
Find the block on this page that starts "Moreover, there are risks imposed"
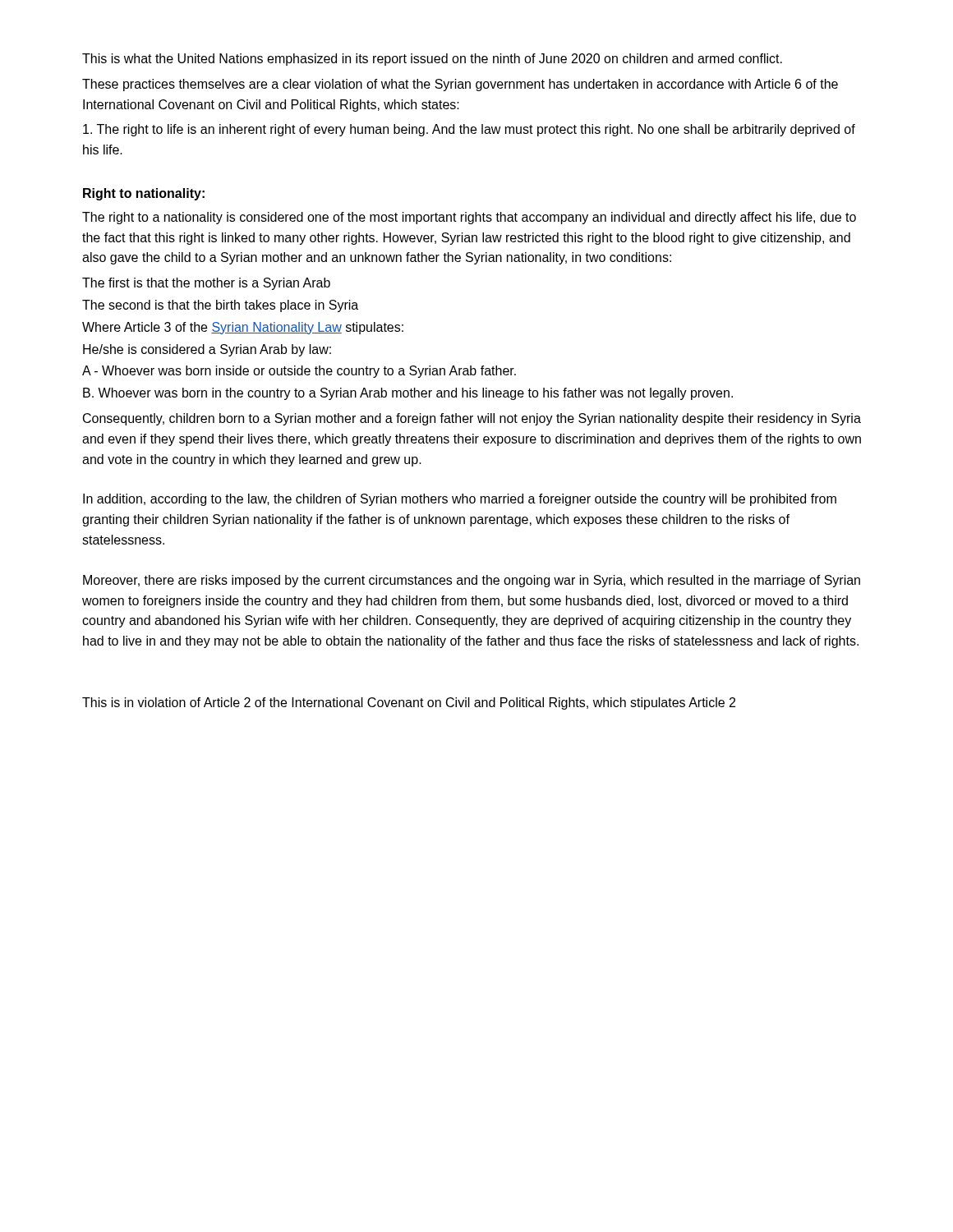click(x=472, y=611)
